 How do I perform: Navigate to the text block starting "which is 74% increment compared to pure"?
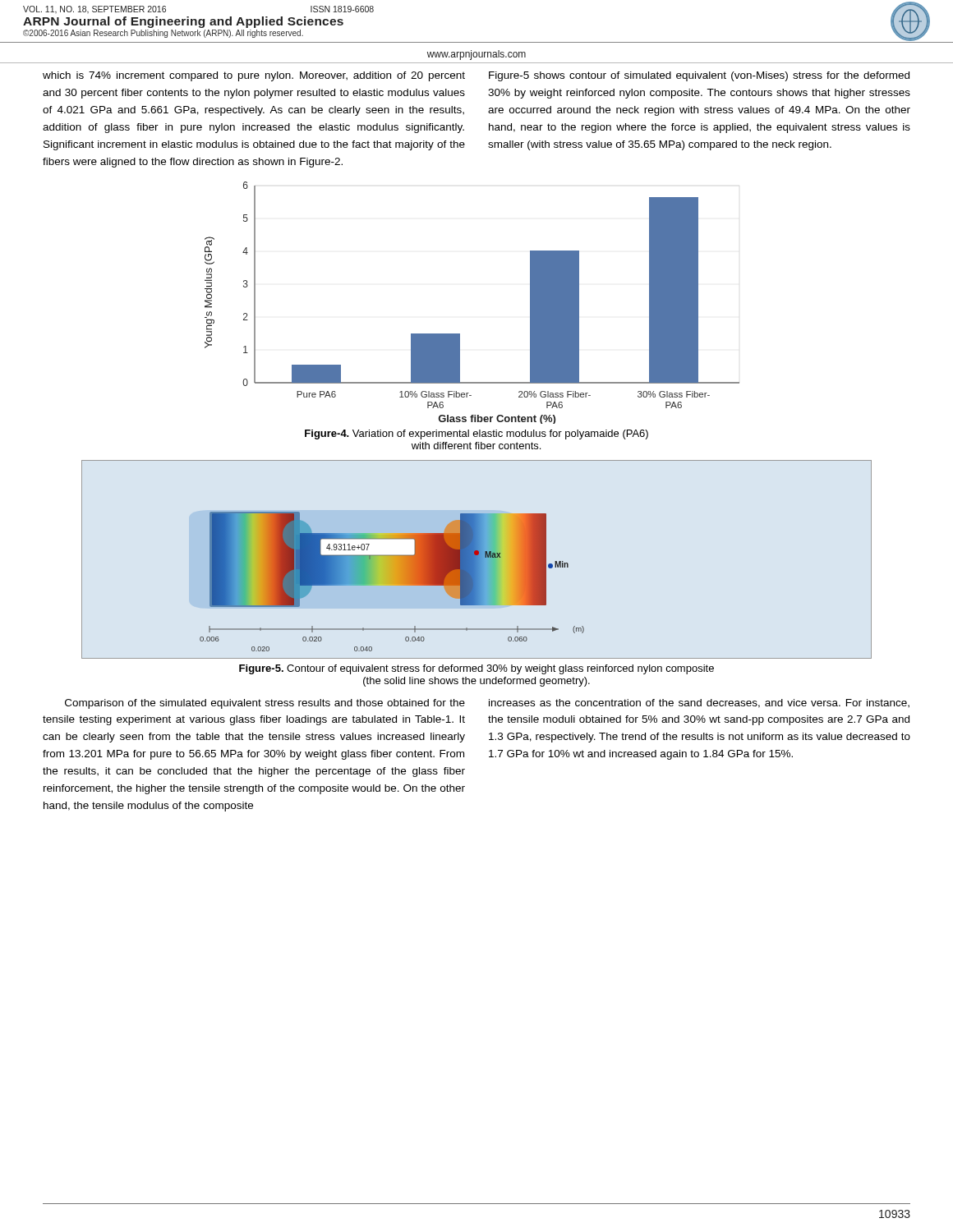click(254, 118)
